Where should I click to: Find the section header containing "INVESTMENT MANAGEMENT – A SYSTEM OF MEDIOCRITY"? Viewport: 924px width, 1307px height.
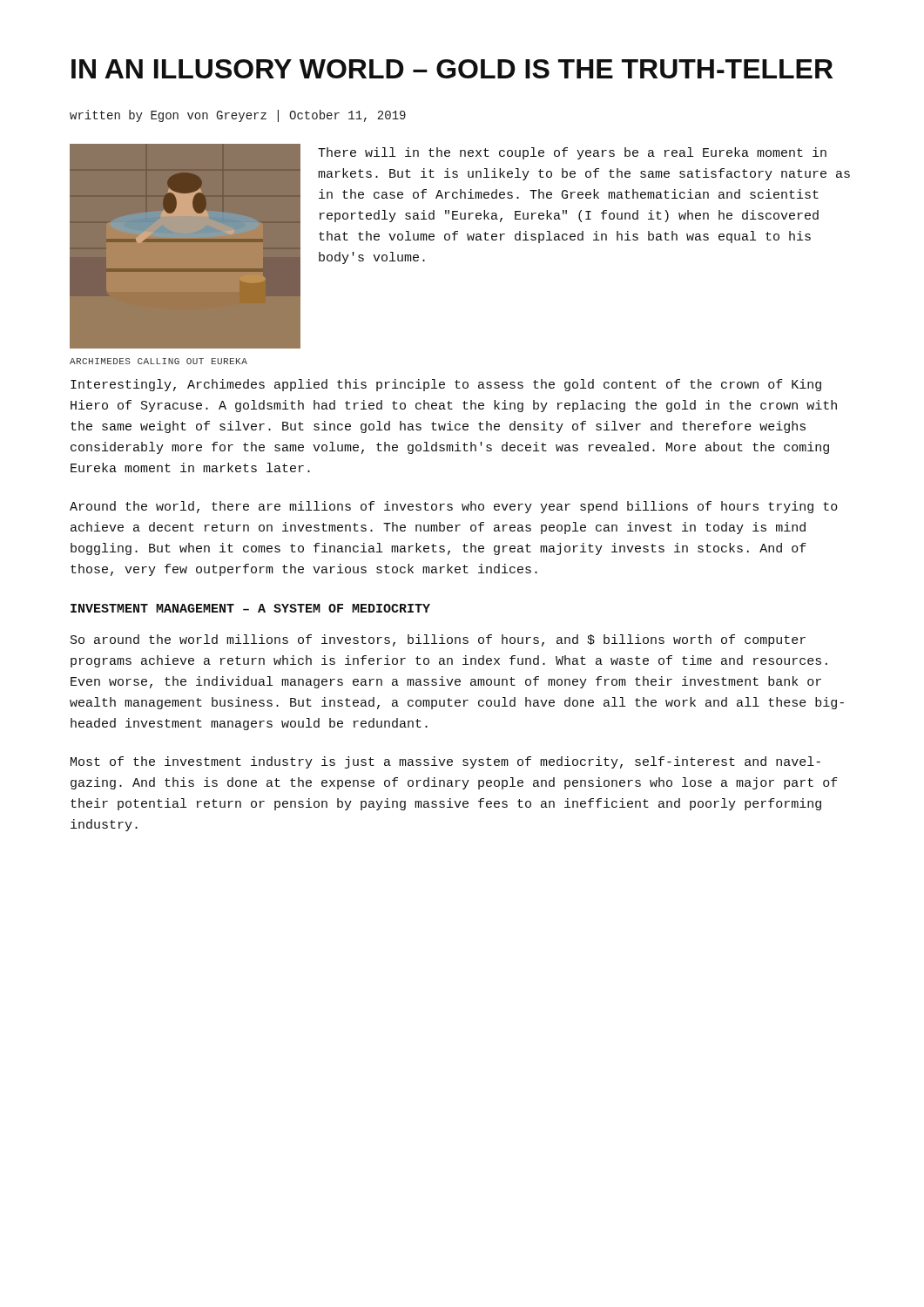point(250,609)
